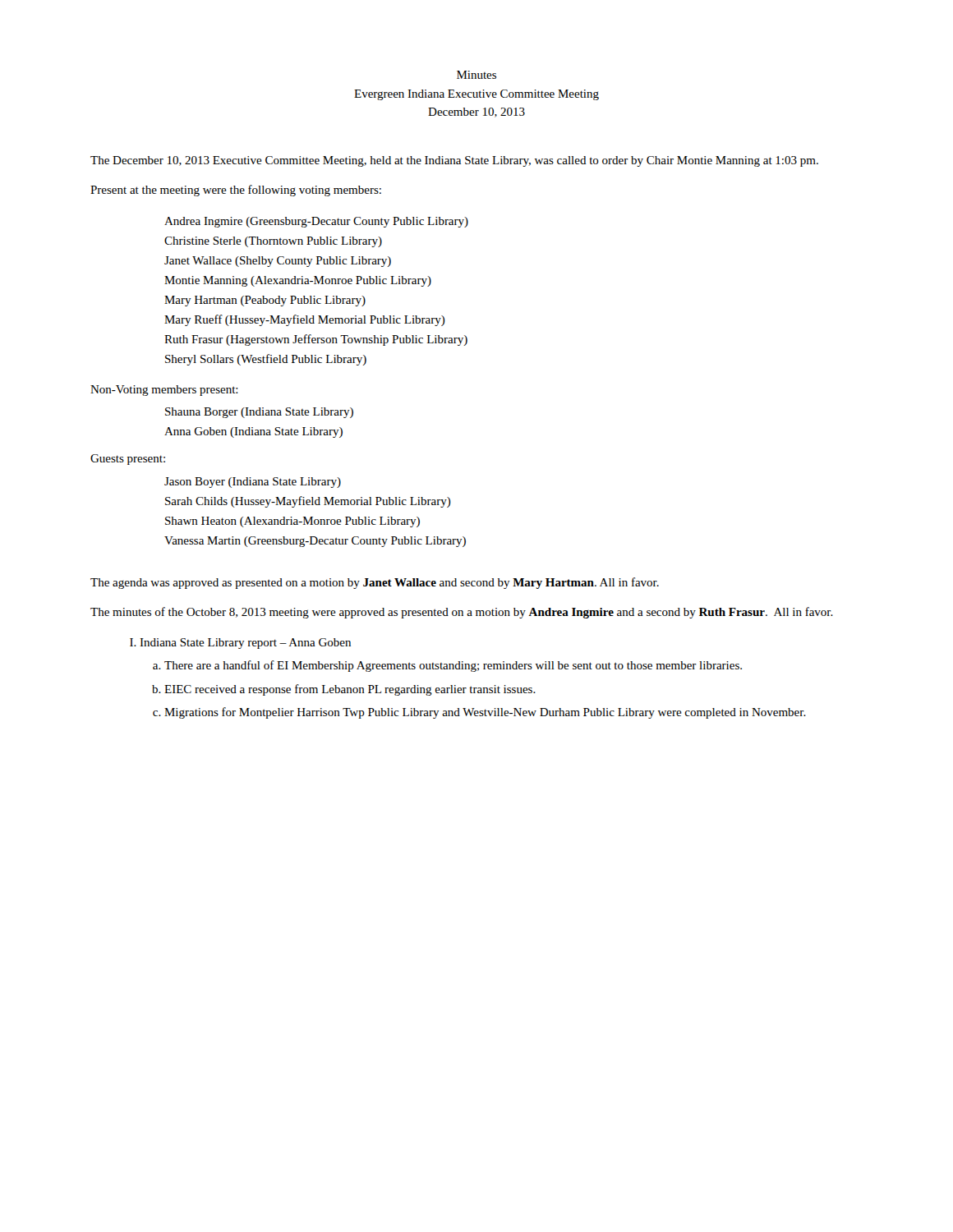Find "Sheryl Sollars (Westfield Public Library)" on this page
The width and height of the screenshot is (953, 1232).
(x=265, y=359)
